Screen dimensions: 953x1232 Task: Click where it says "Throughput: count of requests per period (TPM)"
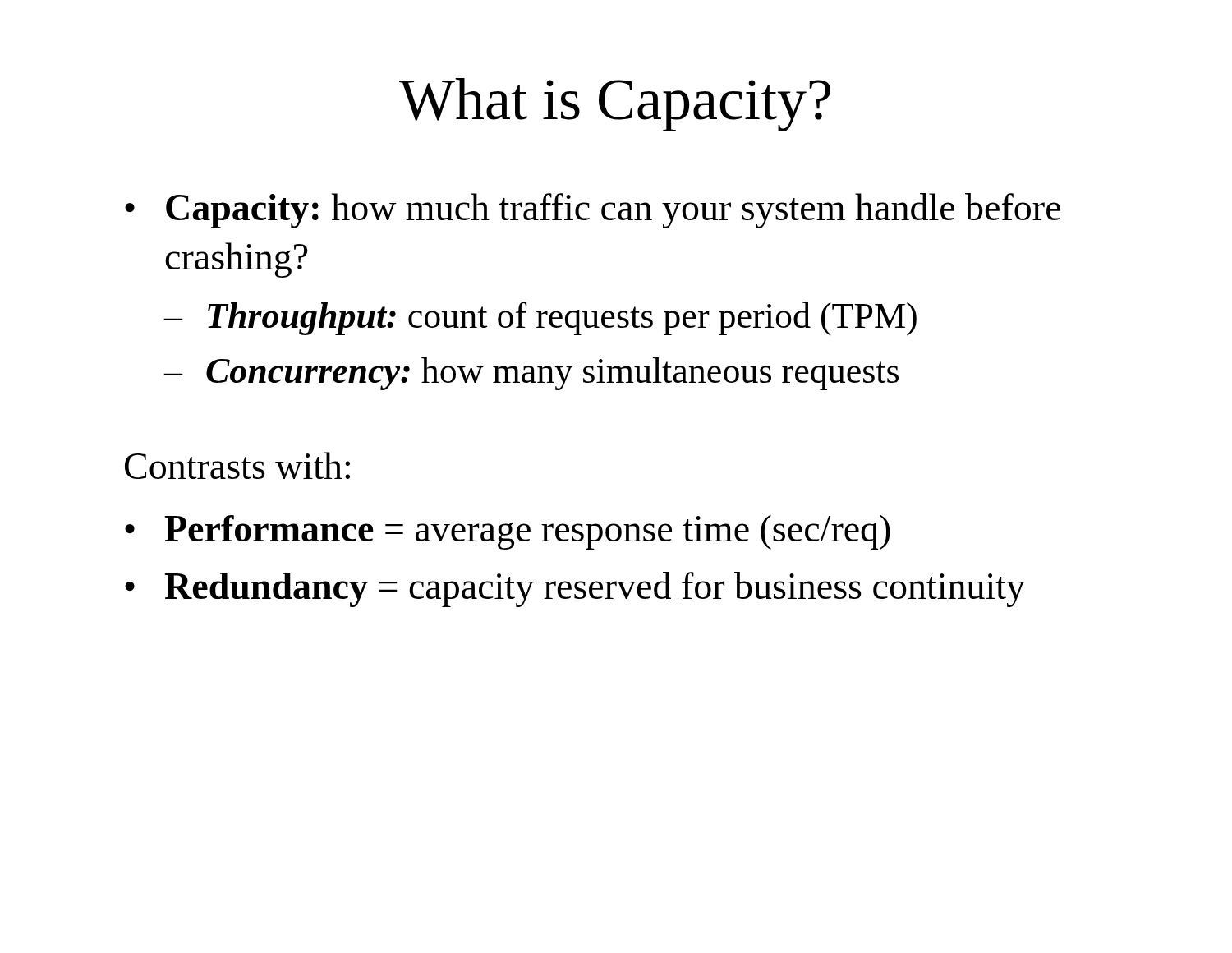[562, 316]
